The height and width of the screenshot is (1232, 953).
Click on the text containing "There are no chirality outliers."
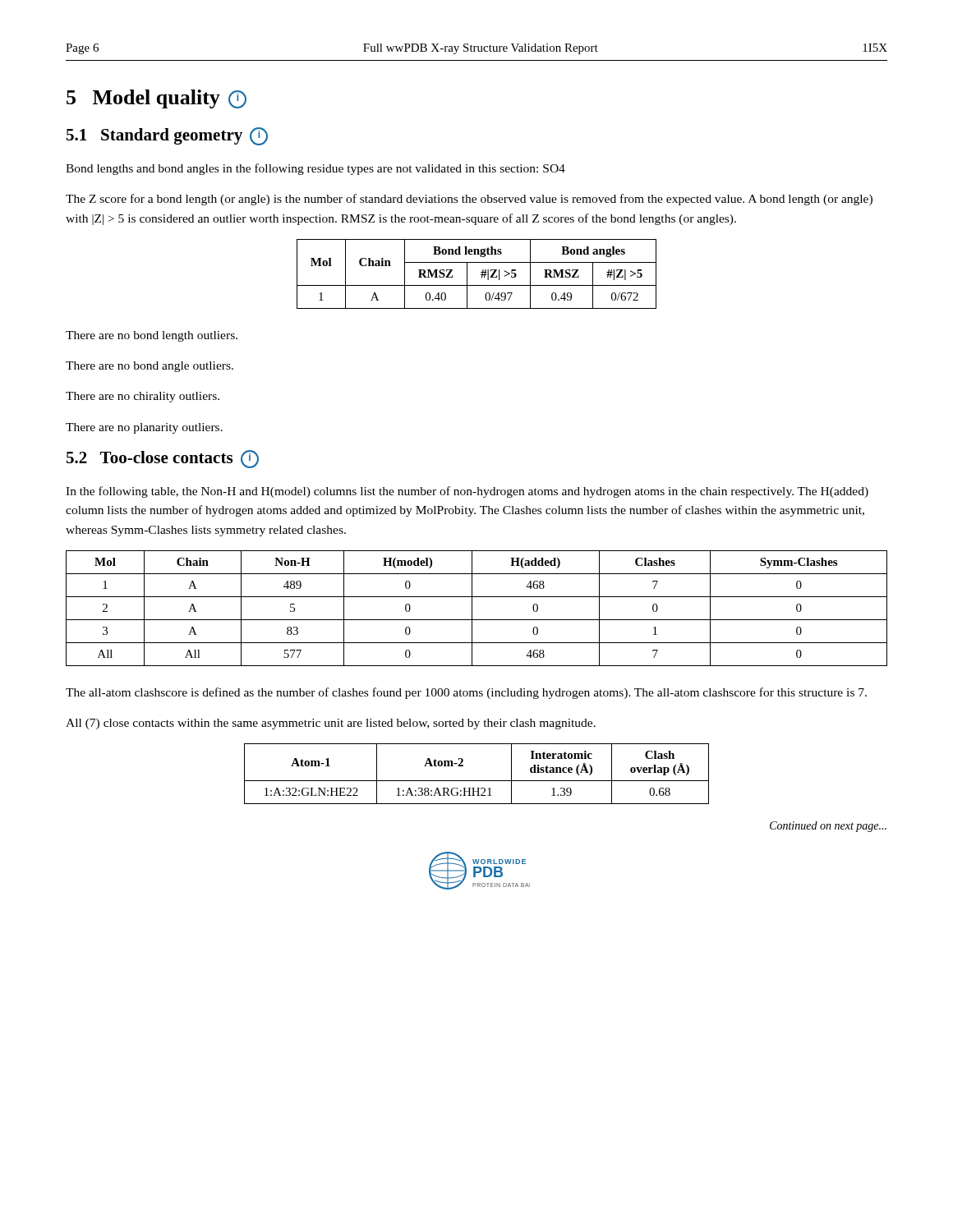[143, 397]
